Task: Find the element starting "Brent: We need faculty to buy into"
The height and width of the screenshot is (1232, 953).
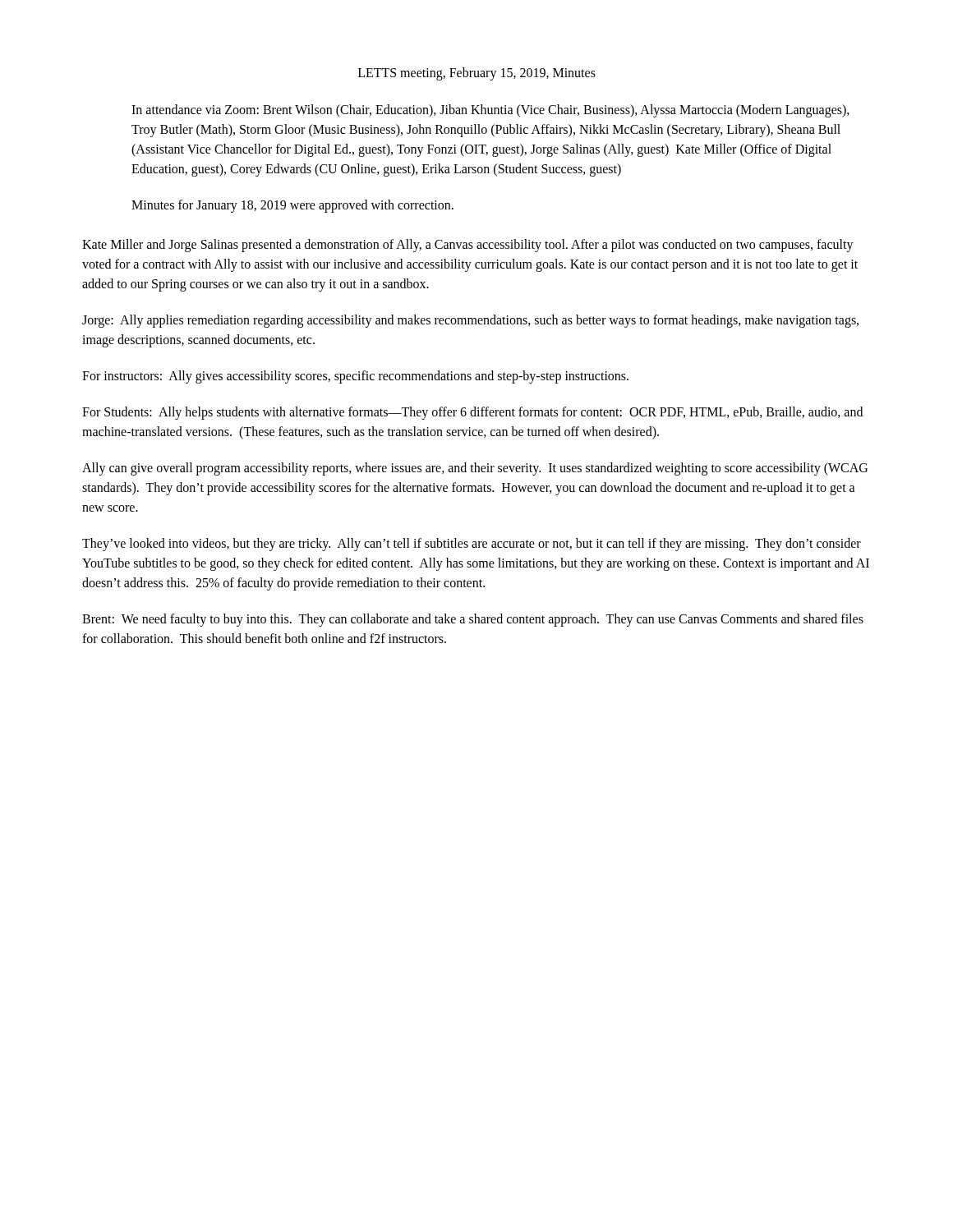Action: click(473, 629)
